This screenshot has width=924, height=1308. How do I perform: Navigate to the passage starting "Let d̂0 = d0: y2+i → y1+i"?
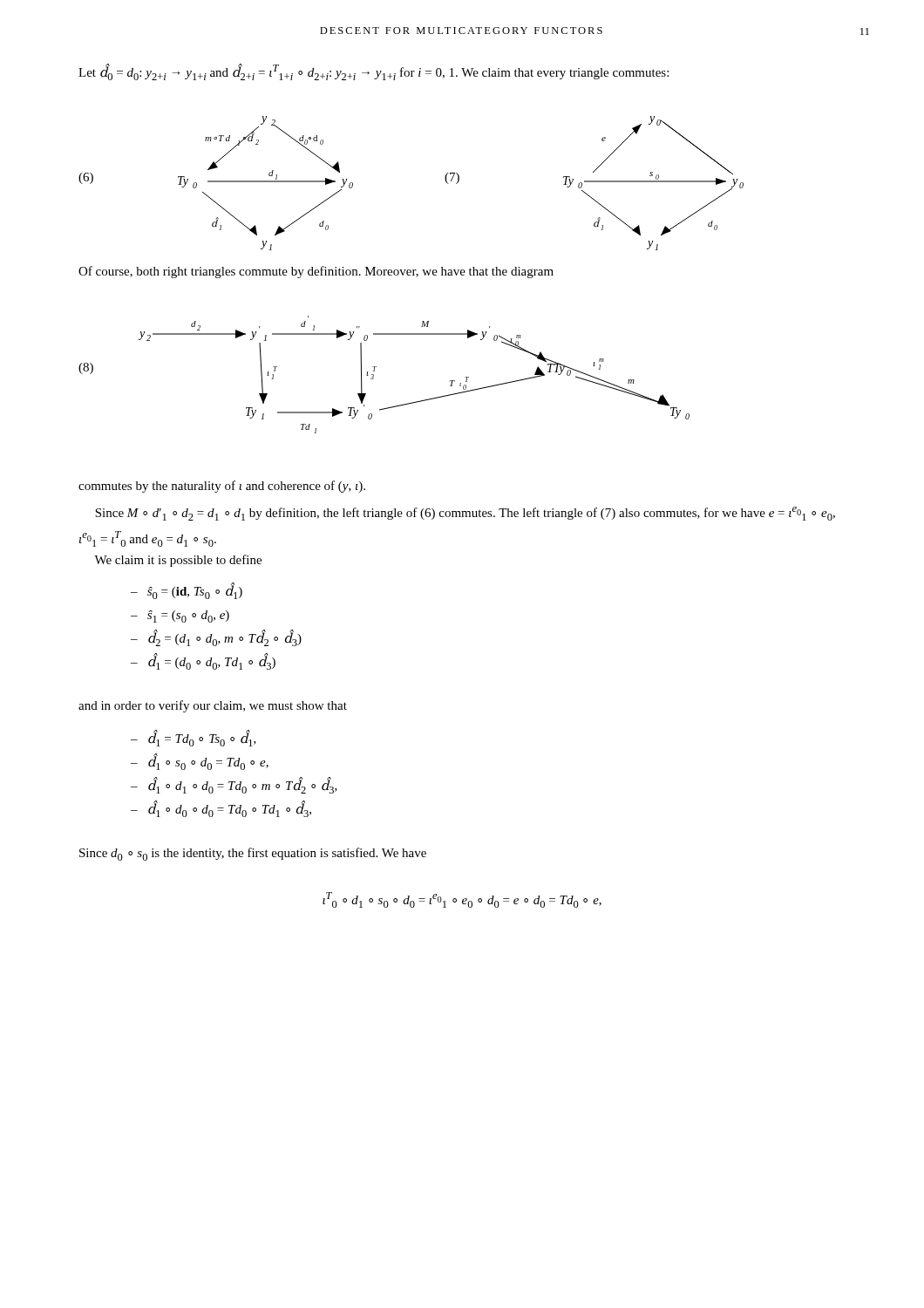(374, 72)
